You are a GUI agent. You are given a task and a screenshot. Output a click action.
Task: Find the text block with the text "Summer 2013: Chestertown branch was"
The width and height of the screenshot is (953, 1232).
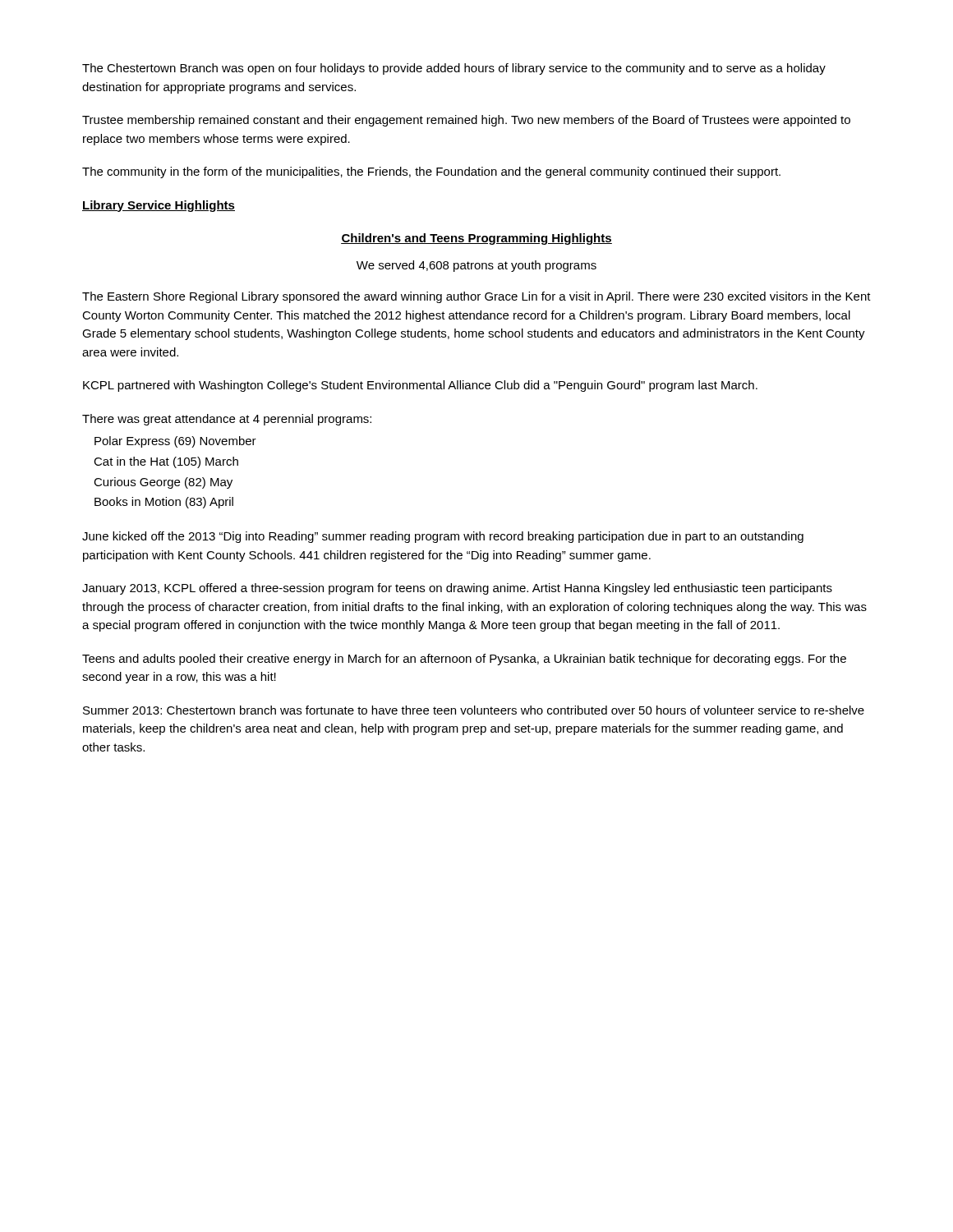click(473, 728)
